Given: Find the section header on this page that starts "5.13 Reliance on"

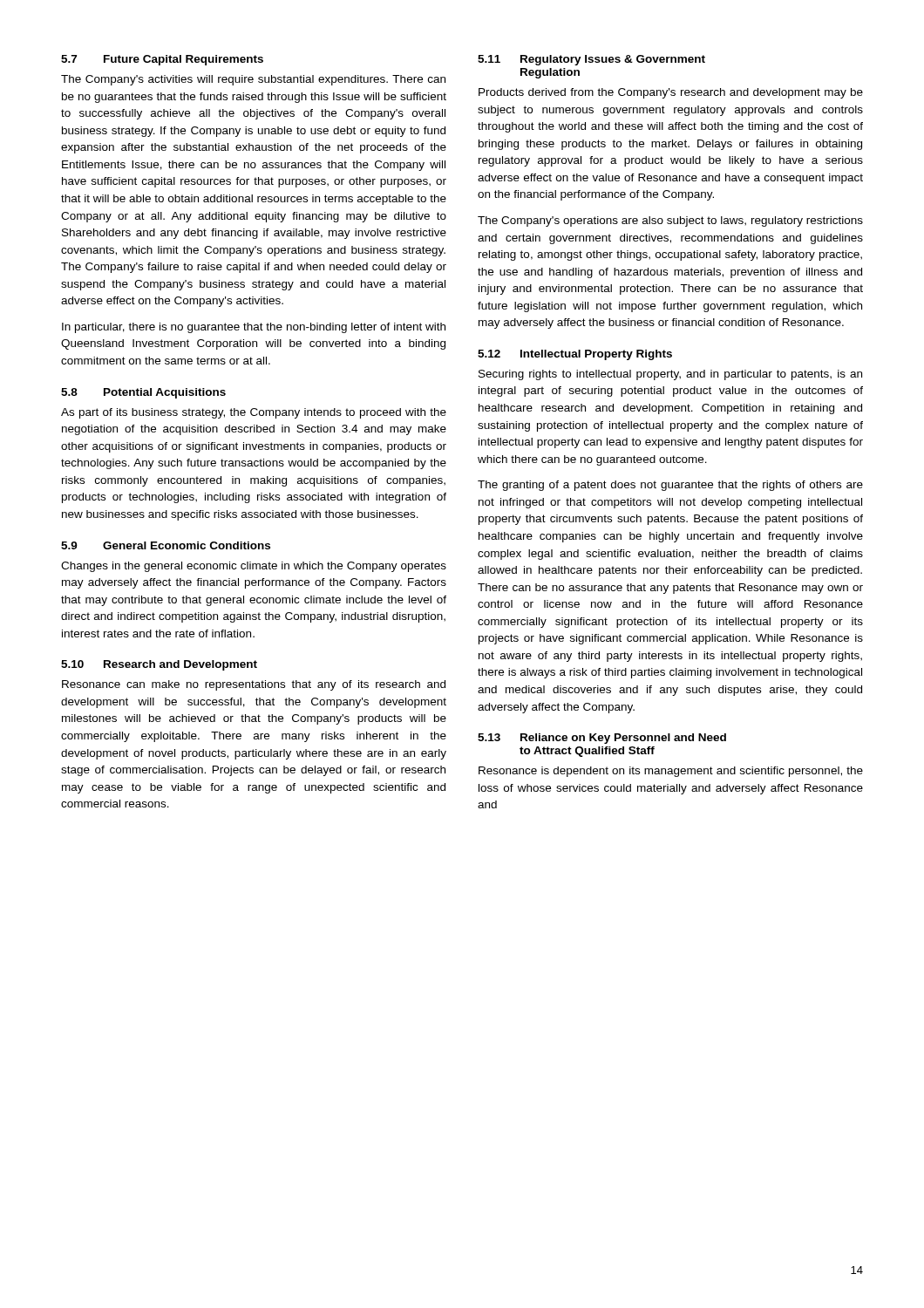Looking at the screenshot, I should (x=602, y=744).
